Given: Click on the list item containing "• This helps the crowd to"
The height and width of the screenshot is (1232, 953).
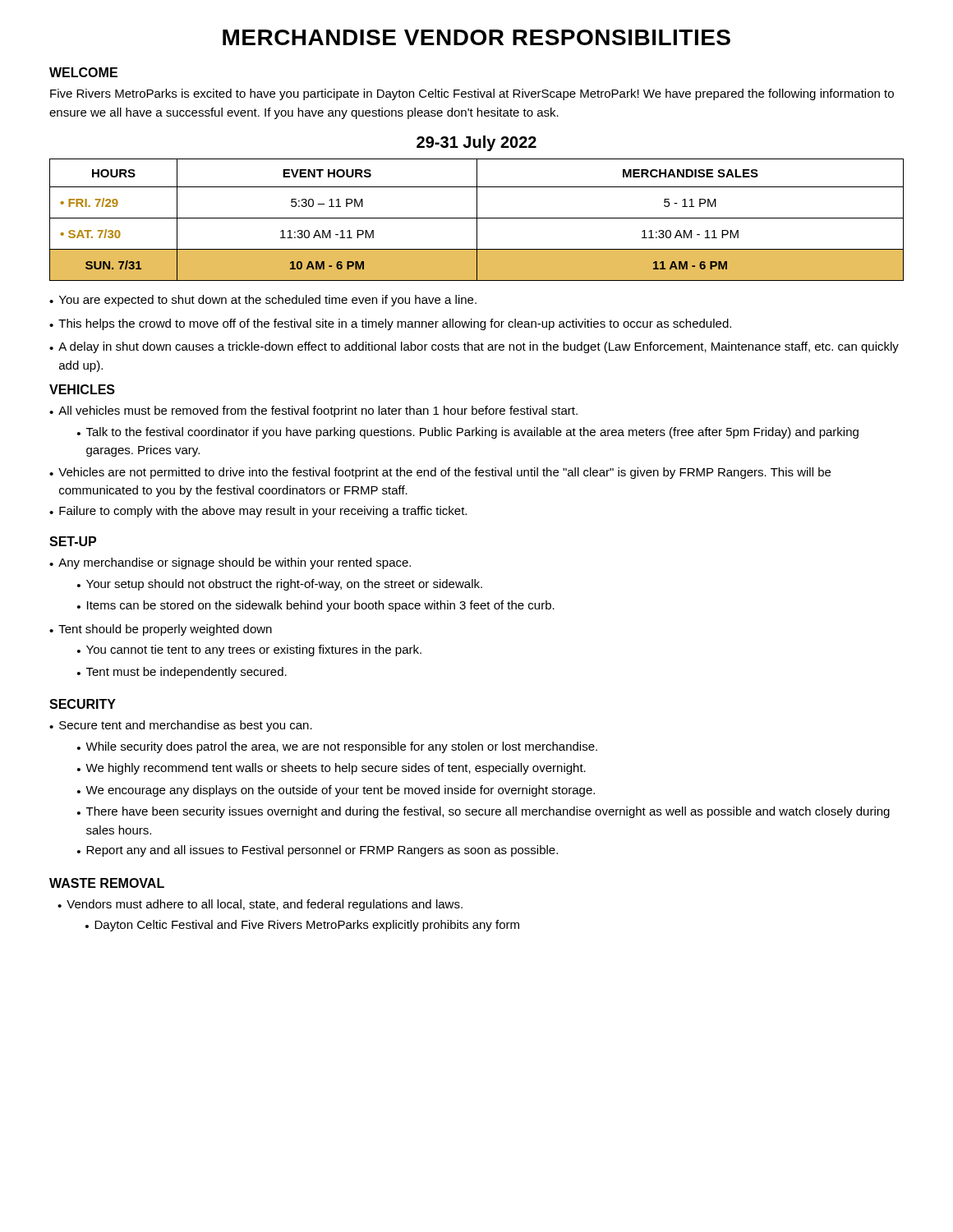Looking at the screenshot, I should [391, 324].
